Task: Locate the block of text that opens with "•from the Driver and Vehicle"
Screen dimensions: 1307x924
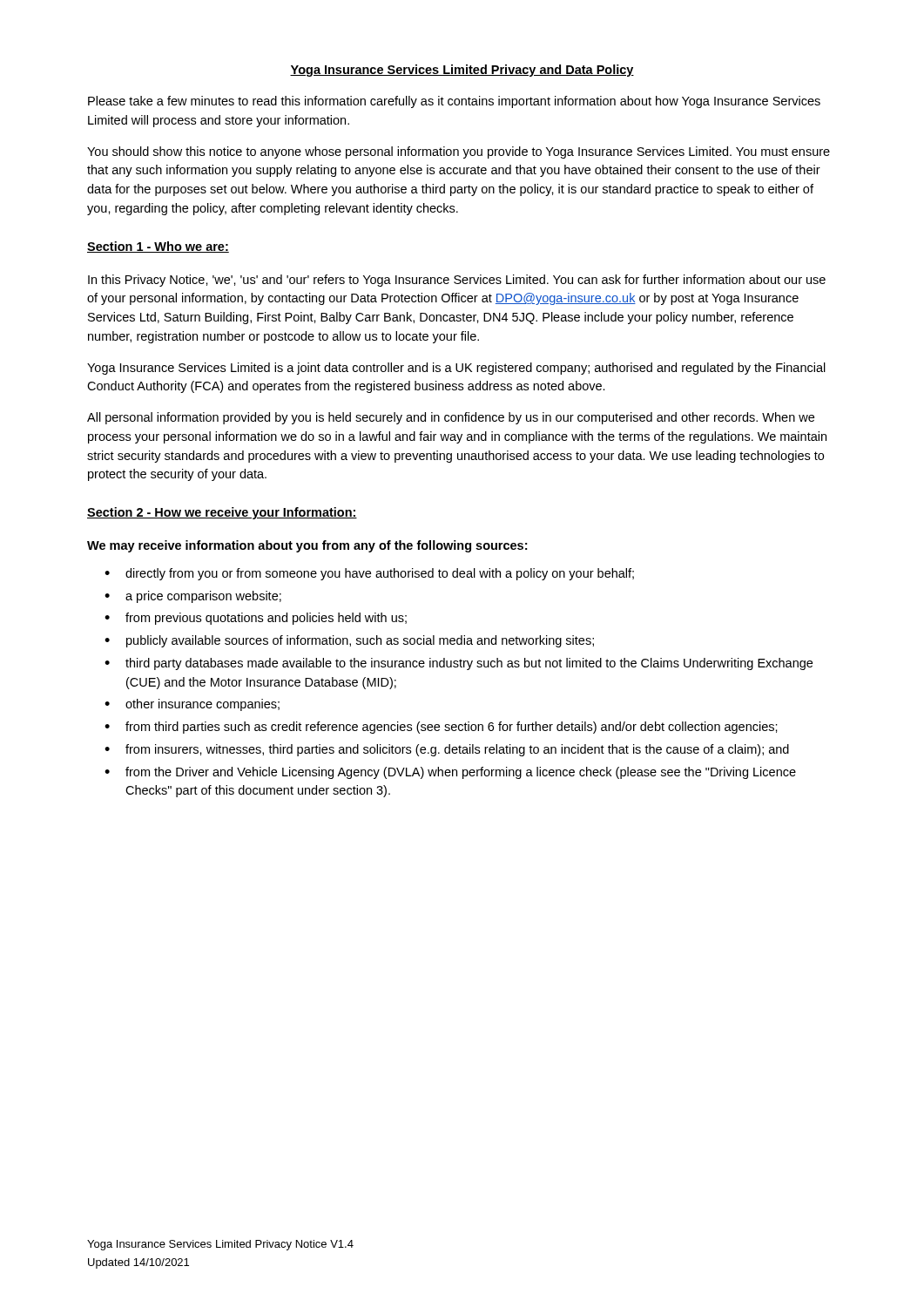Action: 471,782
